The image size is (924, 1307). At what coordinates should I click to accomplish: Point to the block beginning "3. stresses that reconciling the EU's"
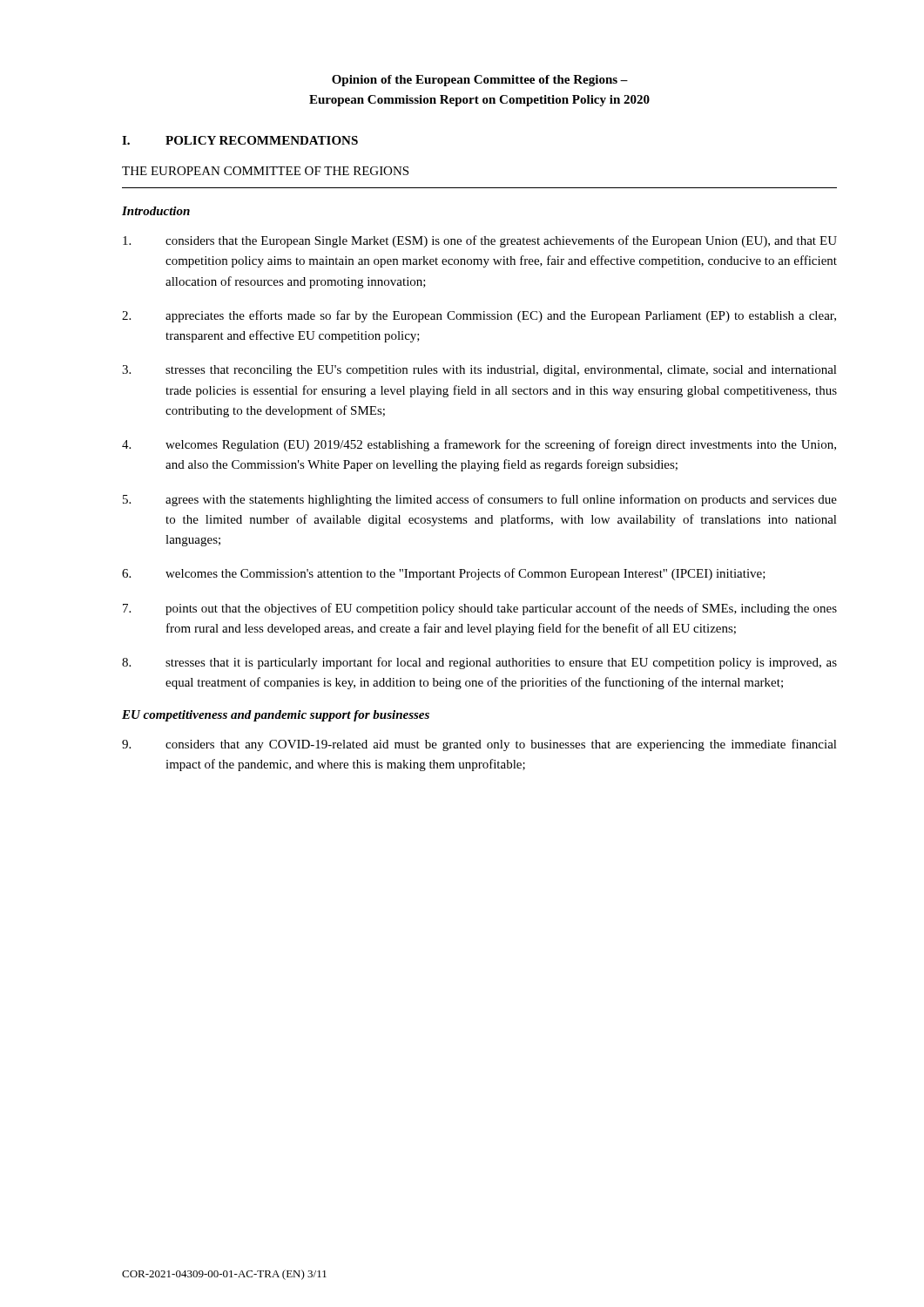click(x=479, y=390)
